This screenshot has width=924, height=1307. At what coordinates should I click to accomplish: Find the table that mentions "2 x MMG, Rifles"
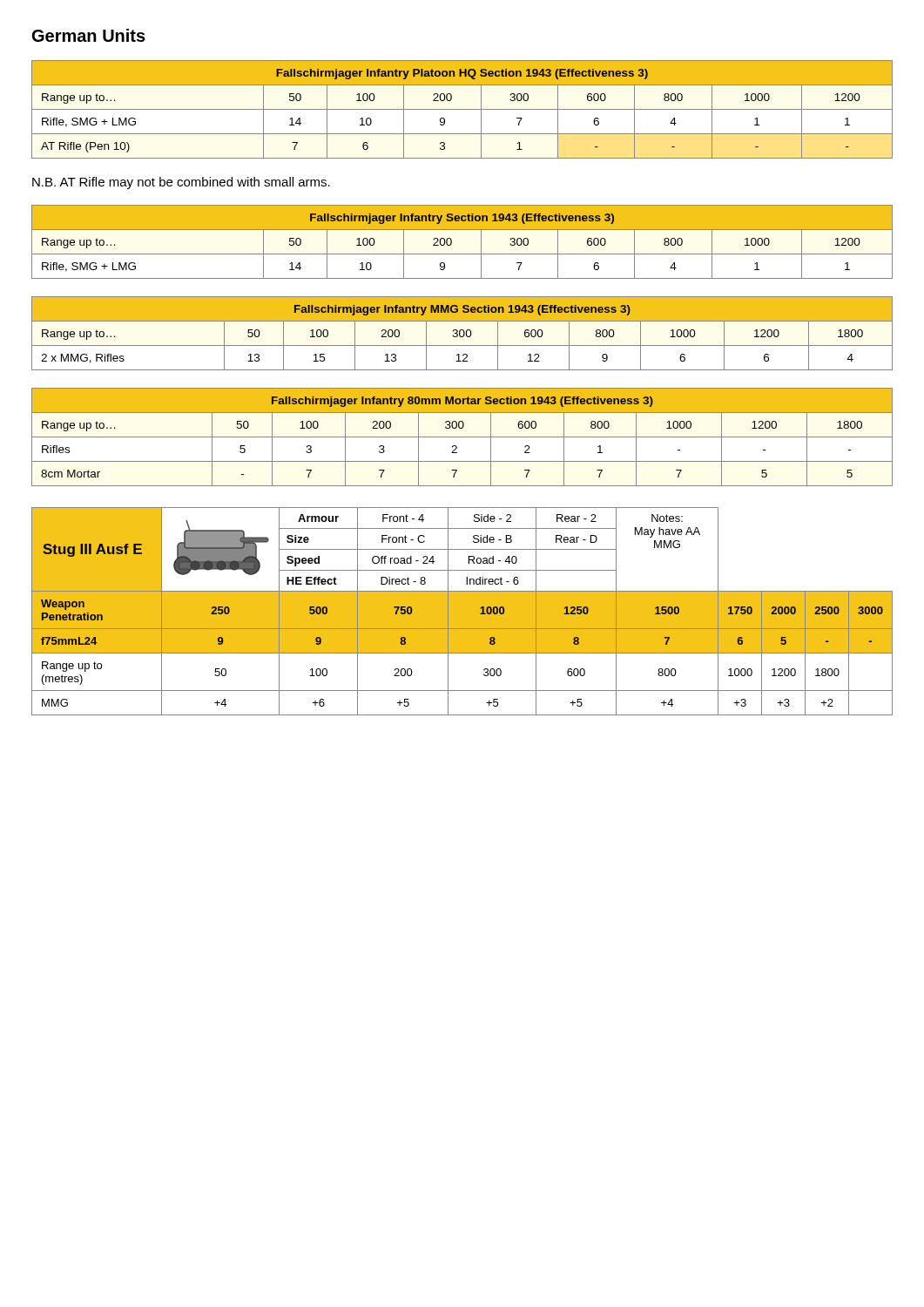coord(462,333)
